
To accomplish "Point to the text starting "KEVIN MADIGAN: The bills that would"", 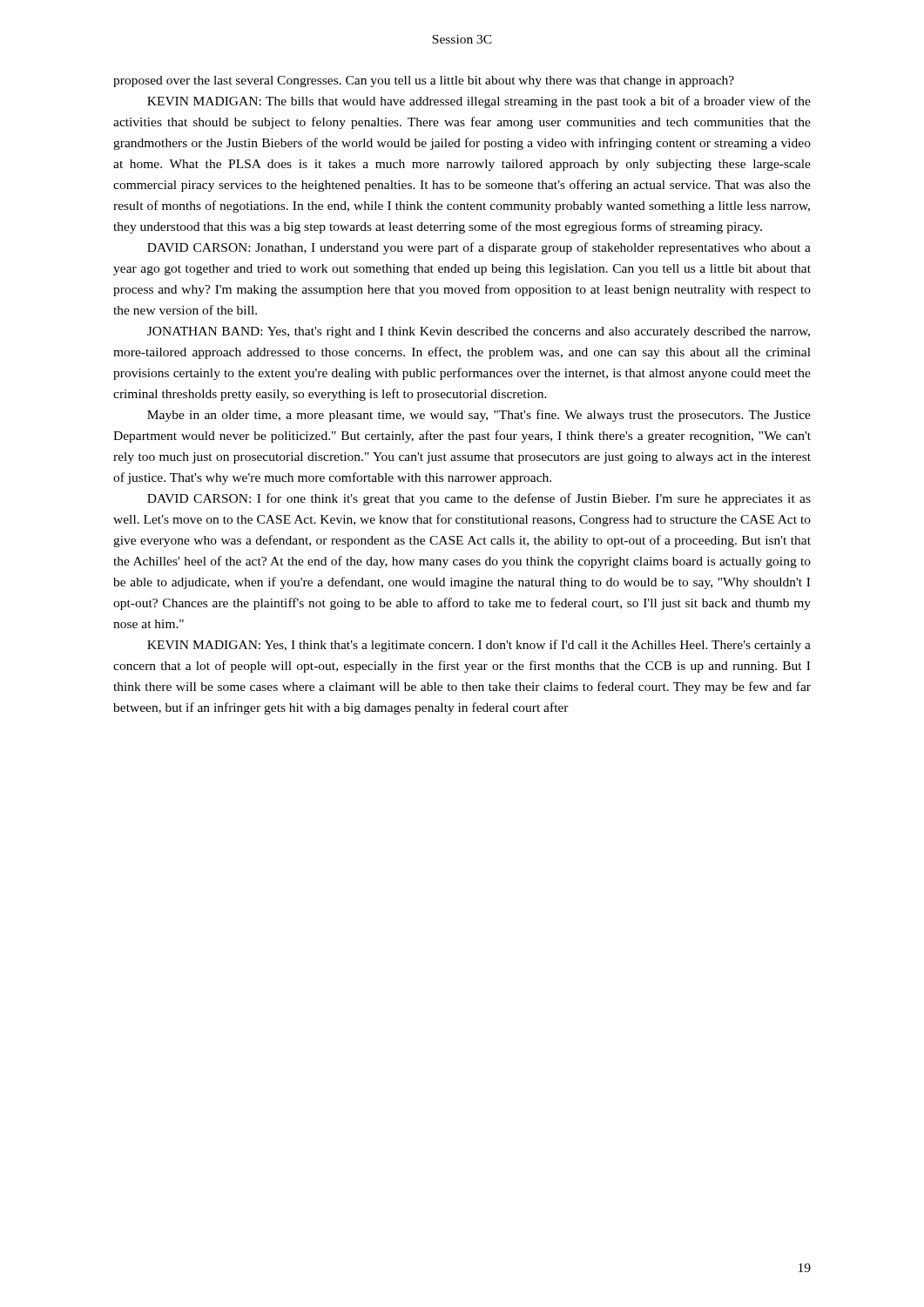I will coord(462,163).
